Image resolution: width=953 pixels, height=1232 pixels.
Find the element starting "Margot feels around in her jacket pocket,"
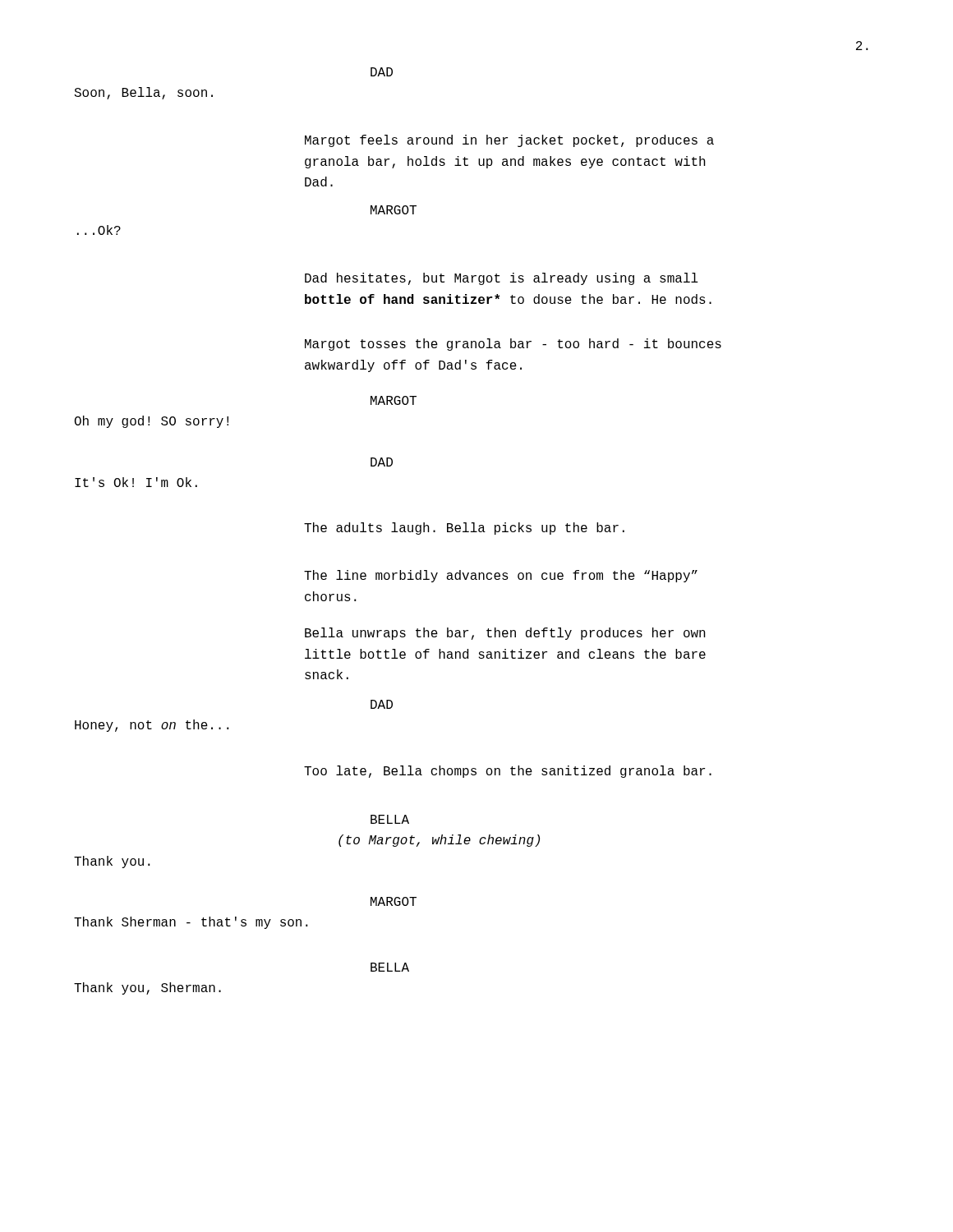click(509, 162)
